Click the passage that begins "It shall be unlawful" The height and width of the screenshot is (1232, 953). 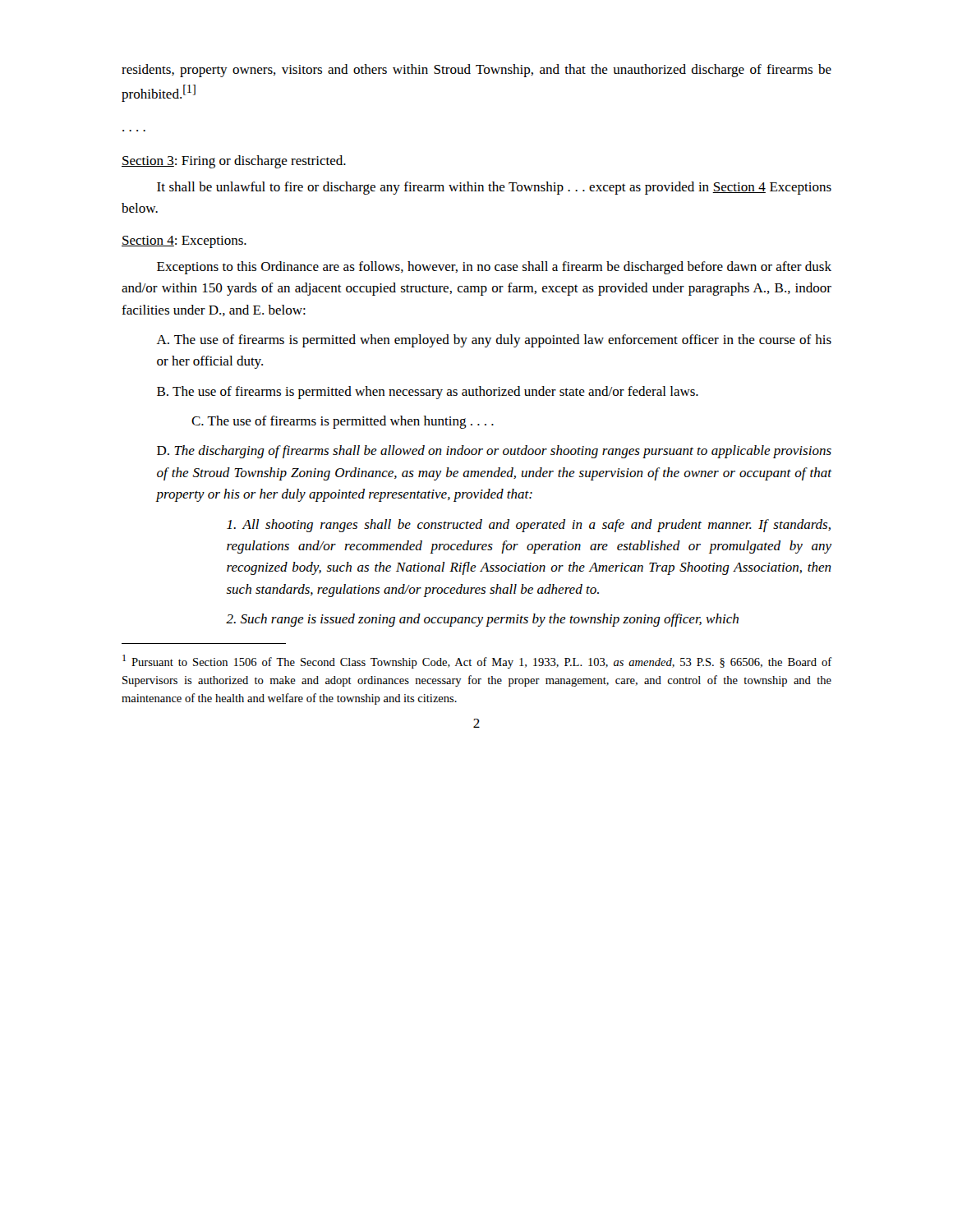coord(476,198)
